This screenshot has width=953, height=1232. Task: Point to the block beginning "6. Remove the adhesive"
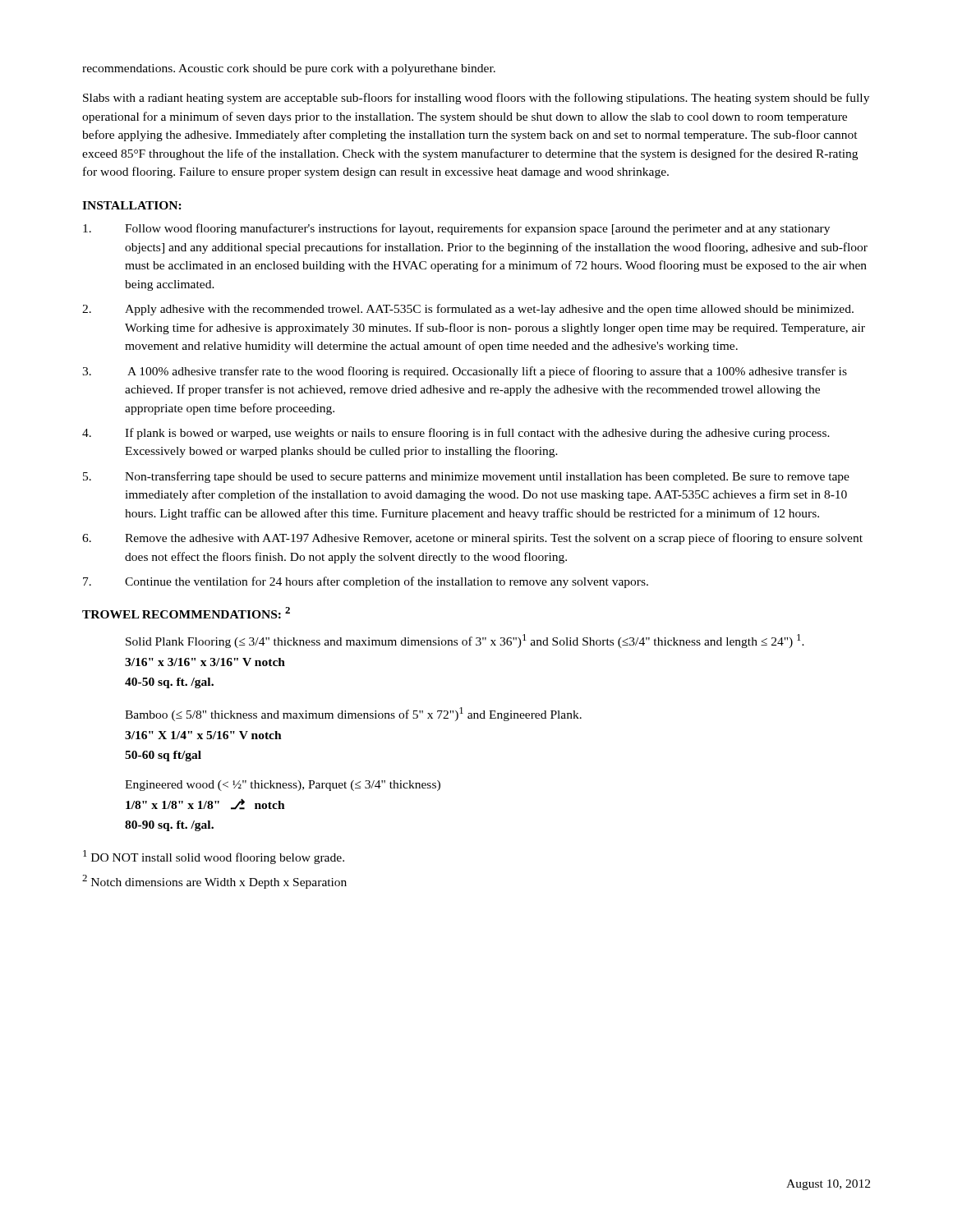tap(476, 548)
